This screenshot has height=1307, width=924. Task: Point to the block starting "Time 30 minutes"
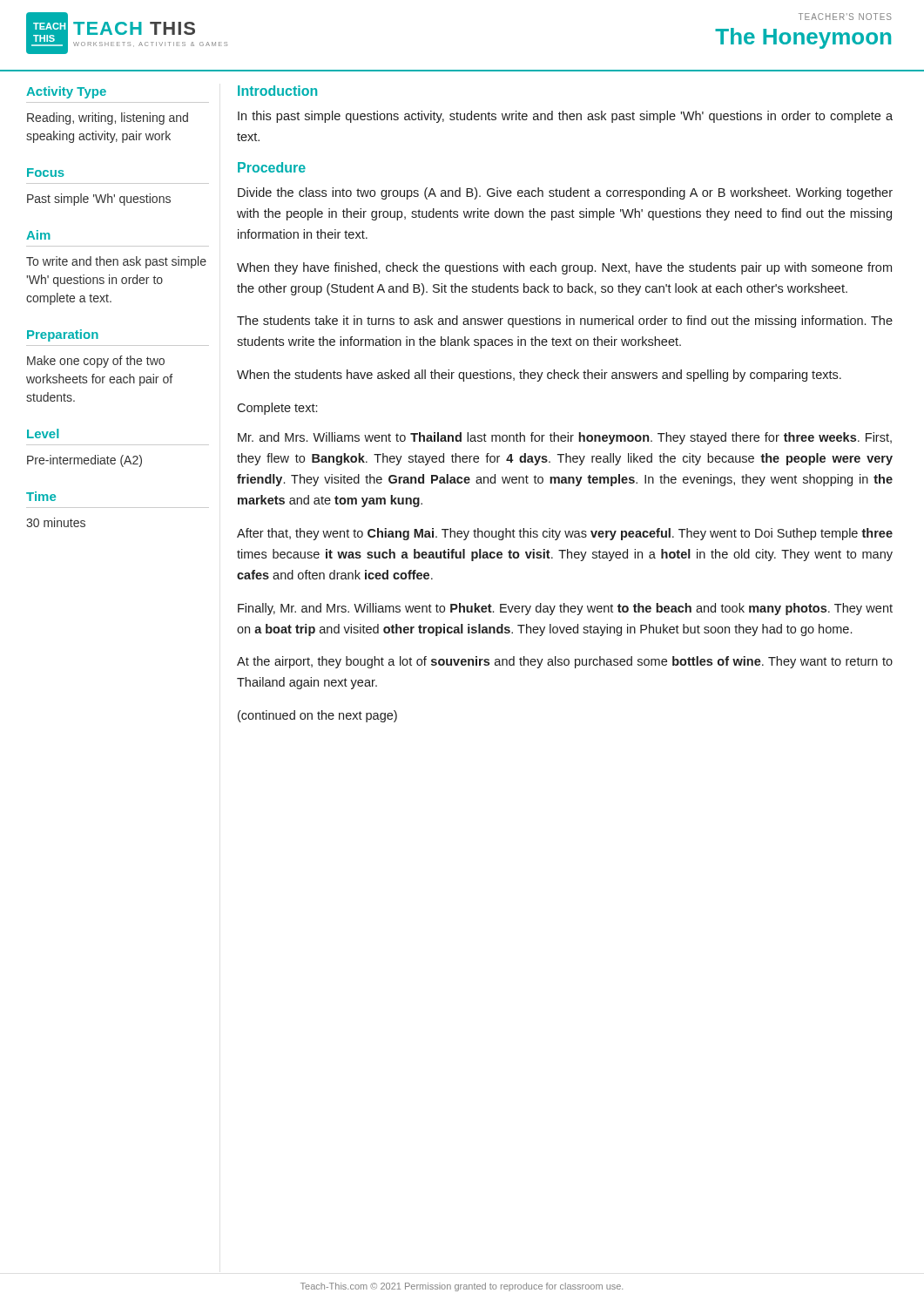click(118, 511)
